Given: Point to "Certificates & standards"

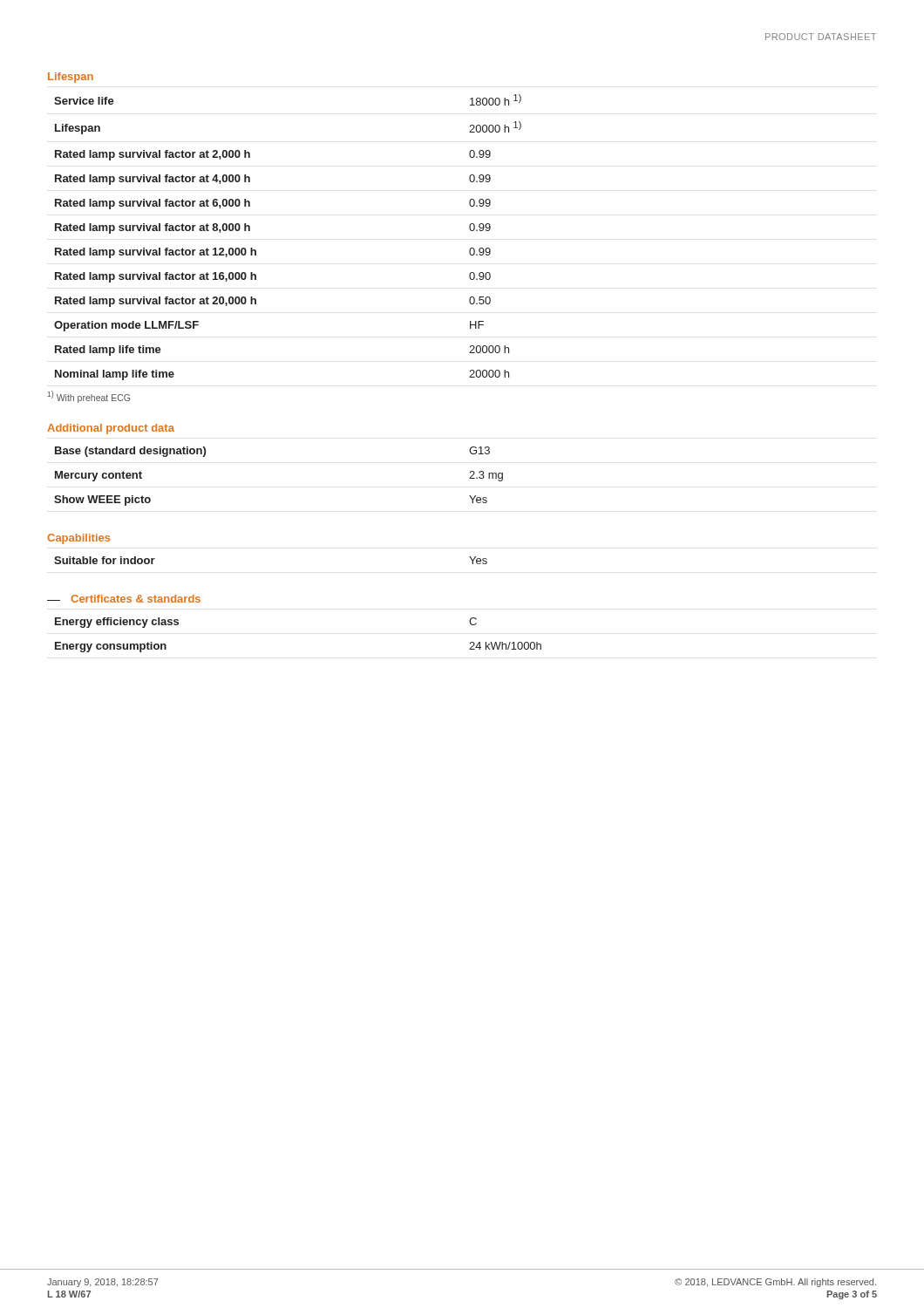Looking at the screenshot, I should pos(136,599).
